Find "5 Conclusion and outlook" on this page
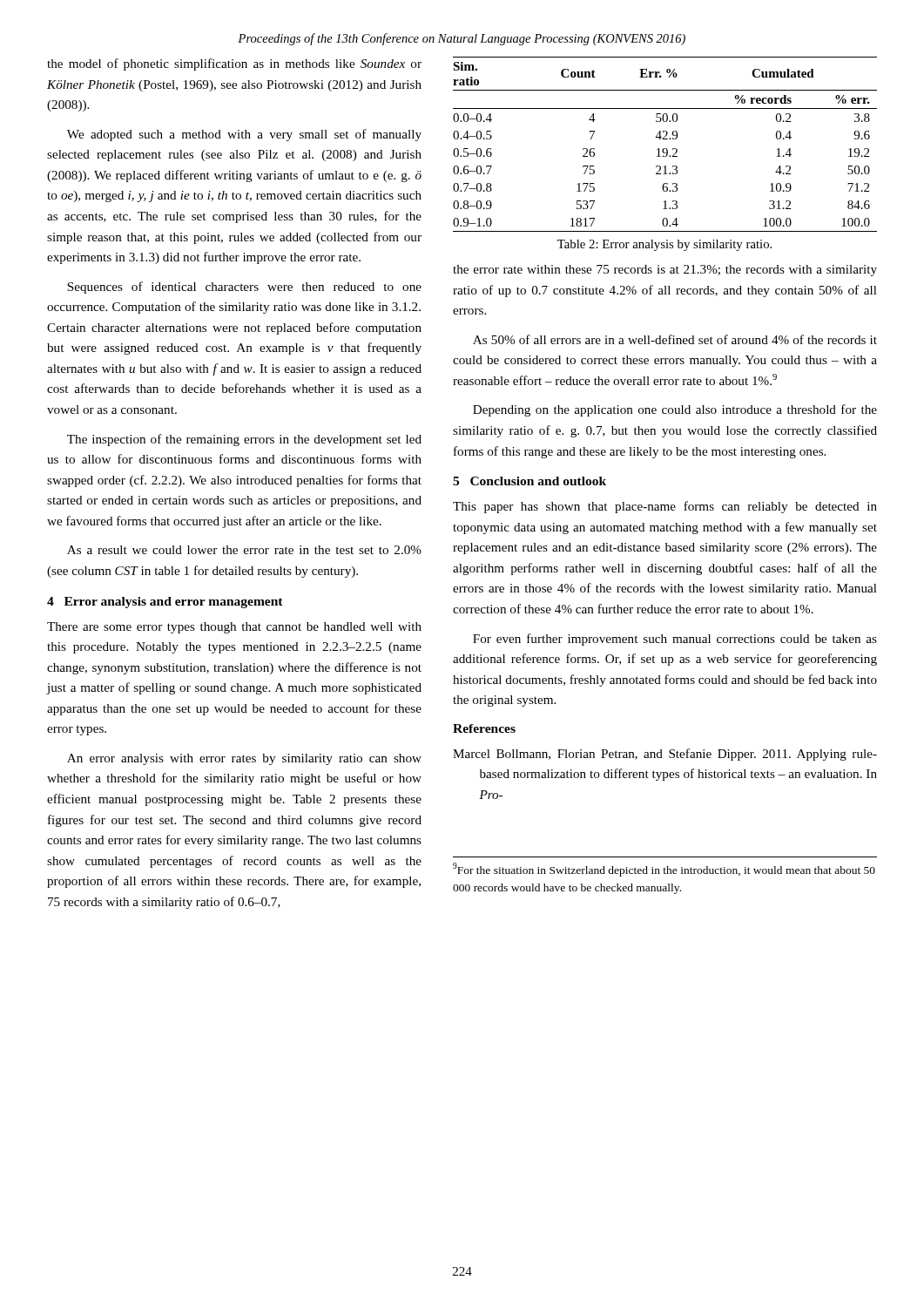924x1307 pixels. 530,481
